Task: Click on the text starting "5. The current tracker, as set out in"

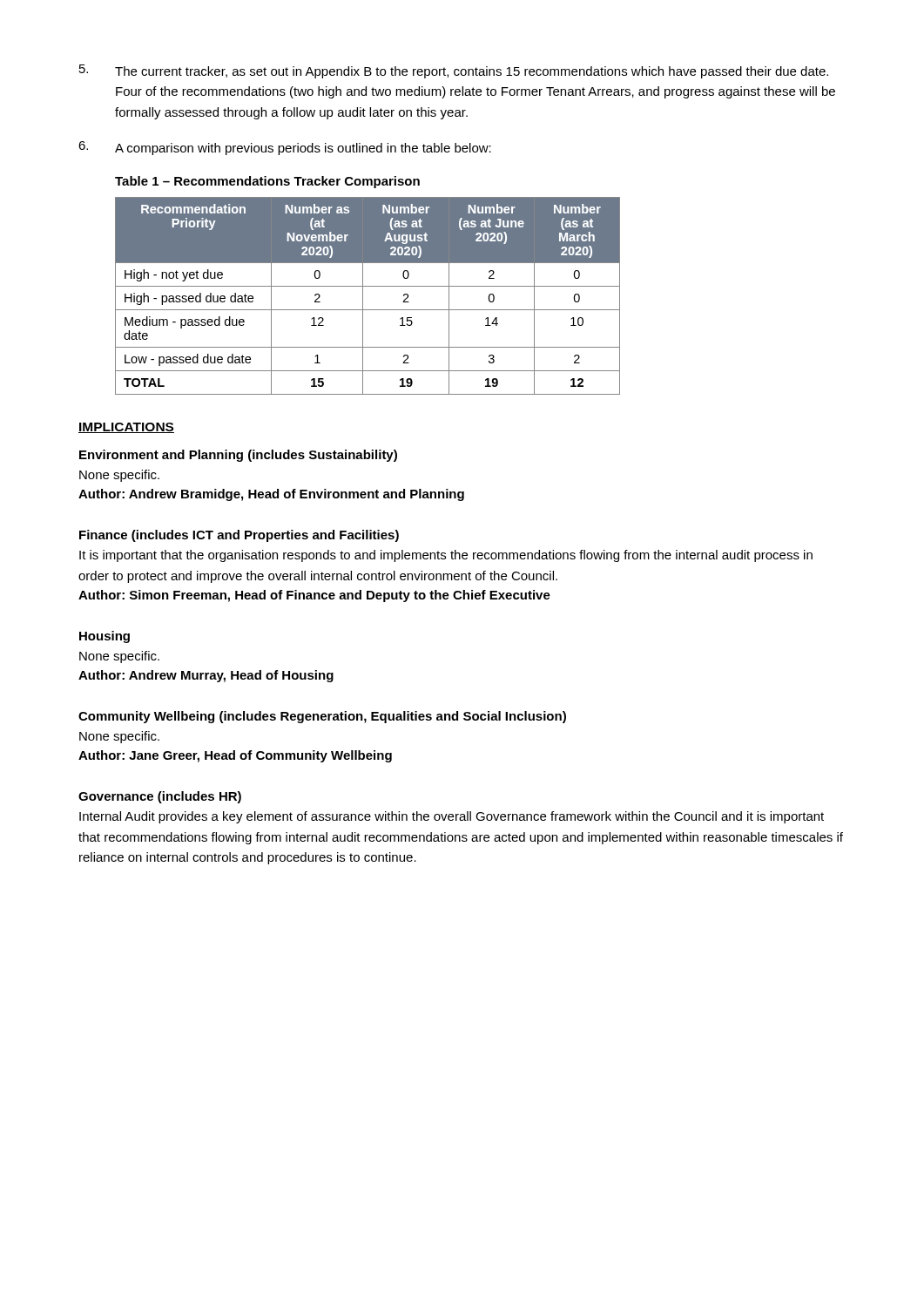Action: click(462, 91)
